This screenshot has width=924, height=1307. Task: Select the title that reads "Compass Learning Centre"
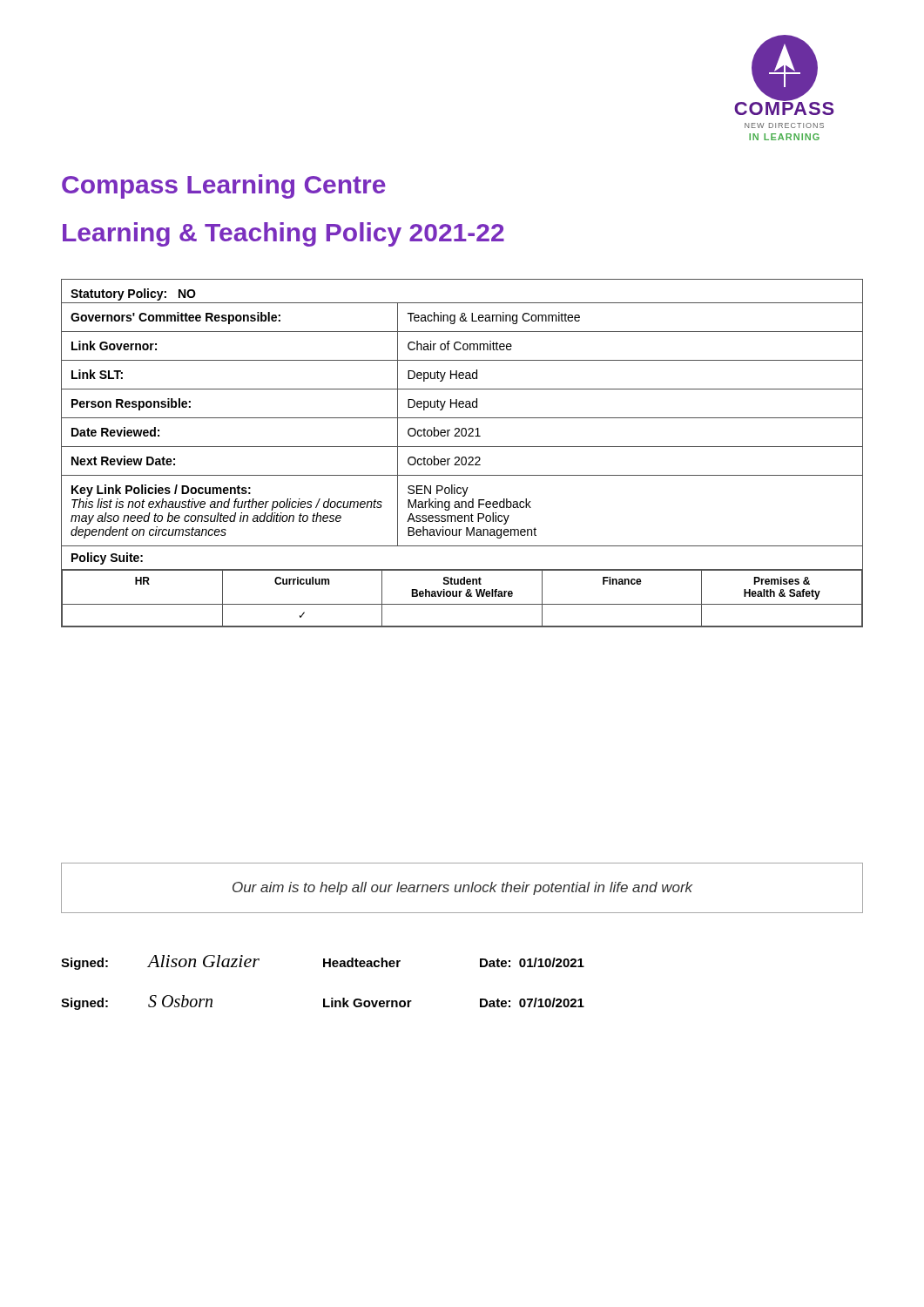(224, 184)
